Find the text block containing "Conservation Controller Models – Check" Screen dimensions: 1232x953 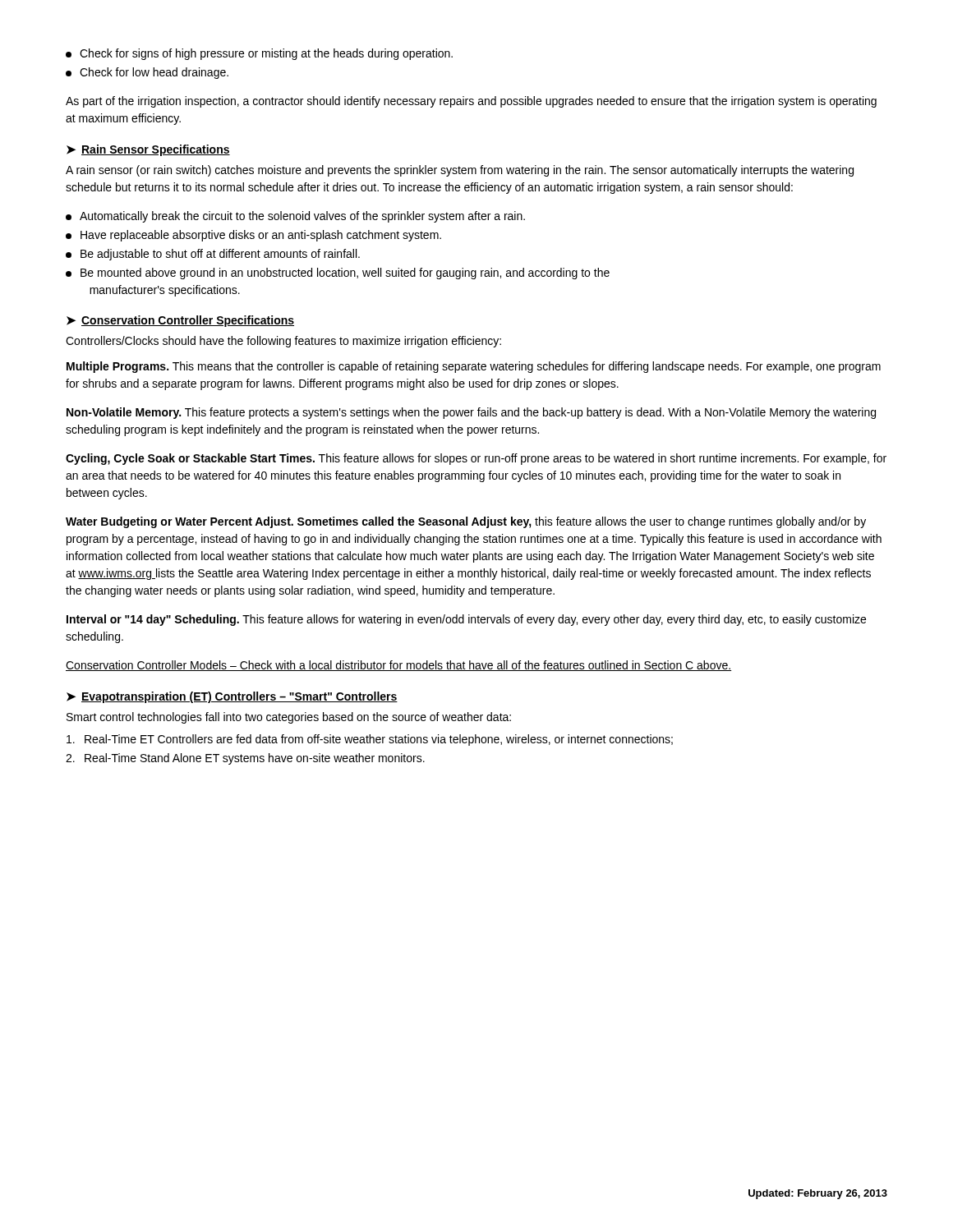click(398, 665)
